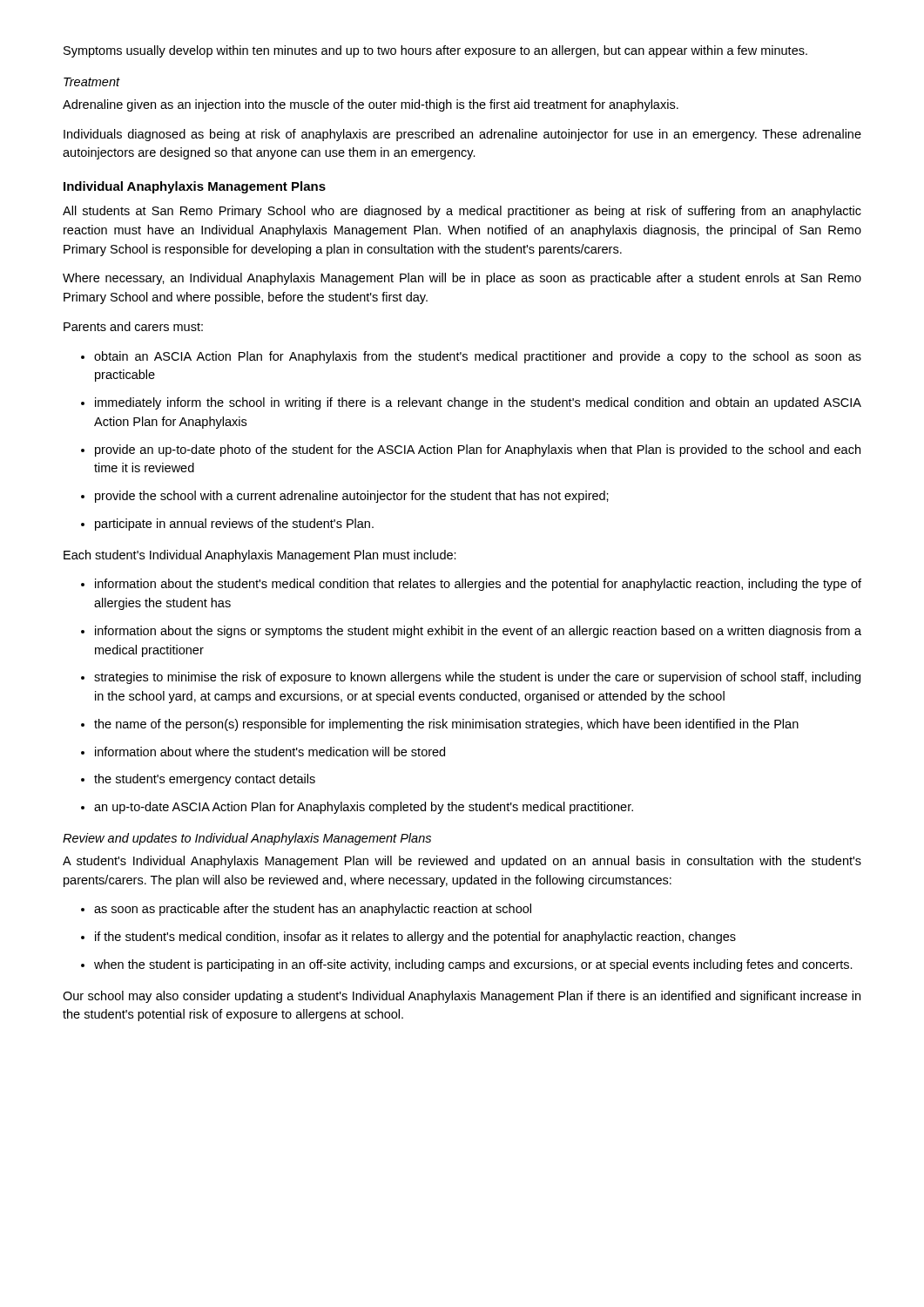Click on the text block containing "Individuals diagnosed as being at risk of anaphylaxis"

[462, 144]
